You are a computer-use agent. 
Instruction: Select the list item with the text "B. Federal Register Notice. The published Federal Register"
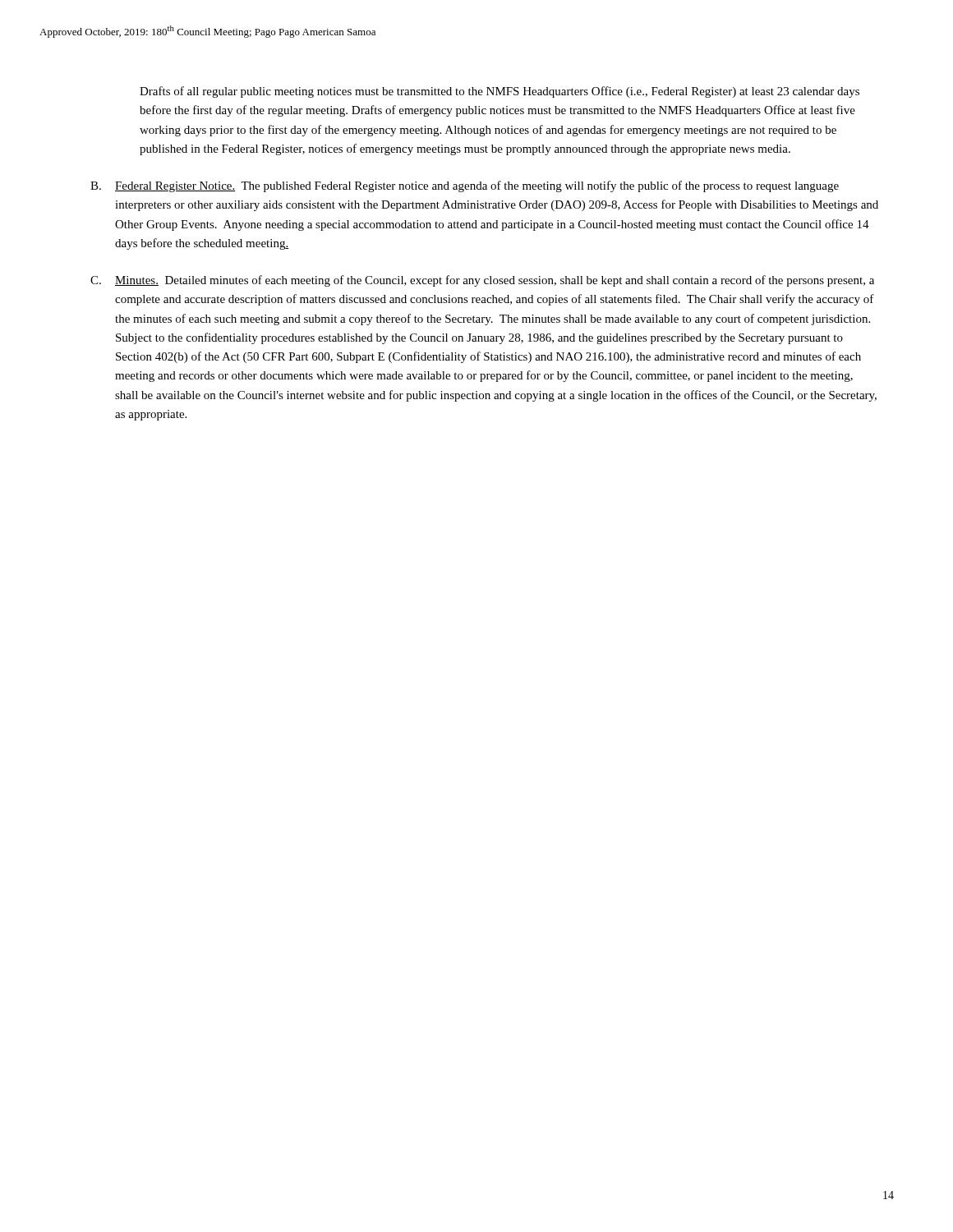pyautogui.click(x=485, y=215)
